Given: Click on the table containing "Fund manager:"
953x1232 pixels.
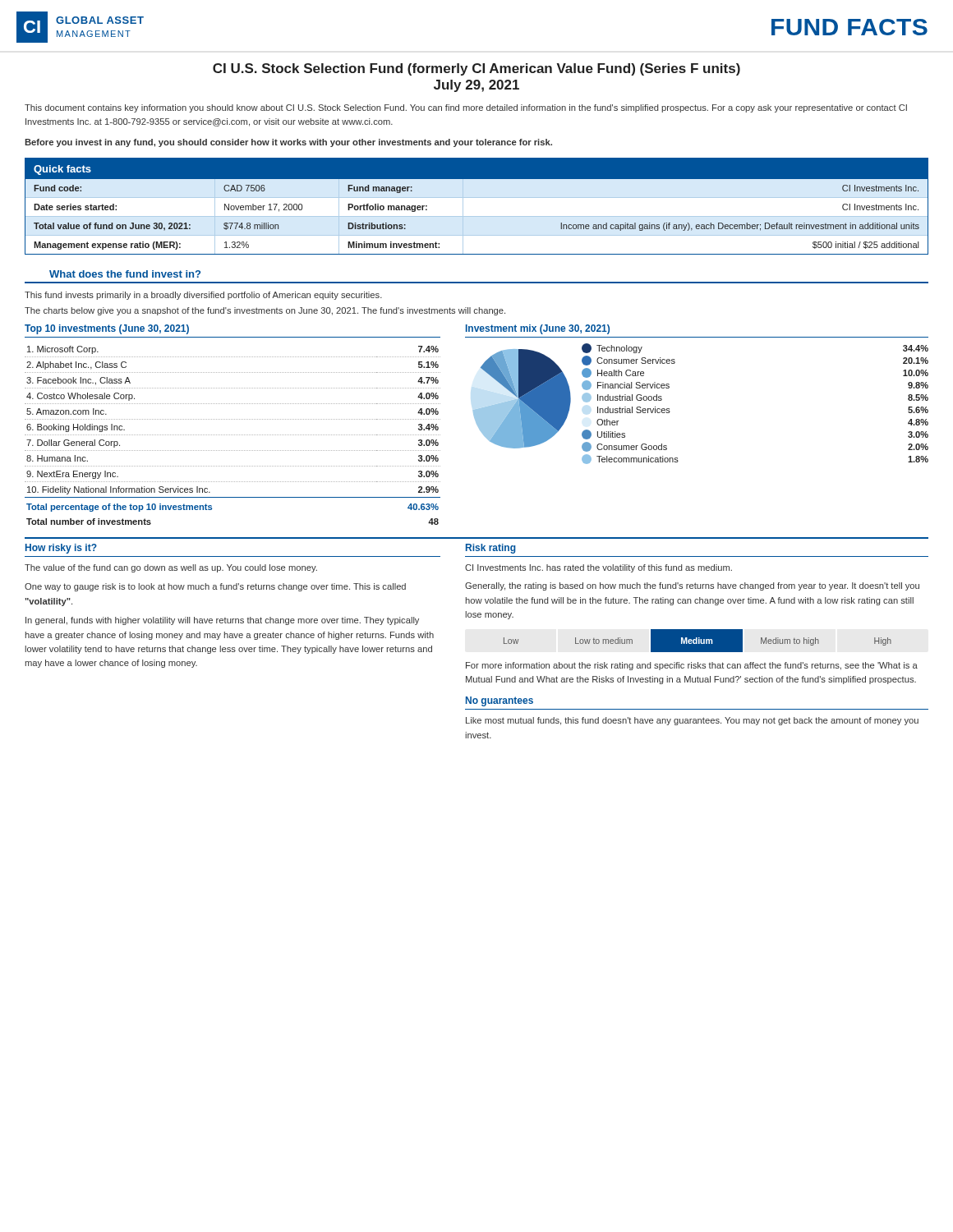Looking at the screenshot, I should pos(476,206).
